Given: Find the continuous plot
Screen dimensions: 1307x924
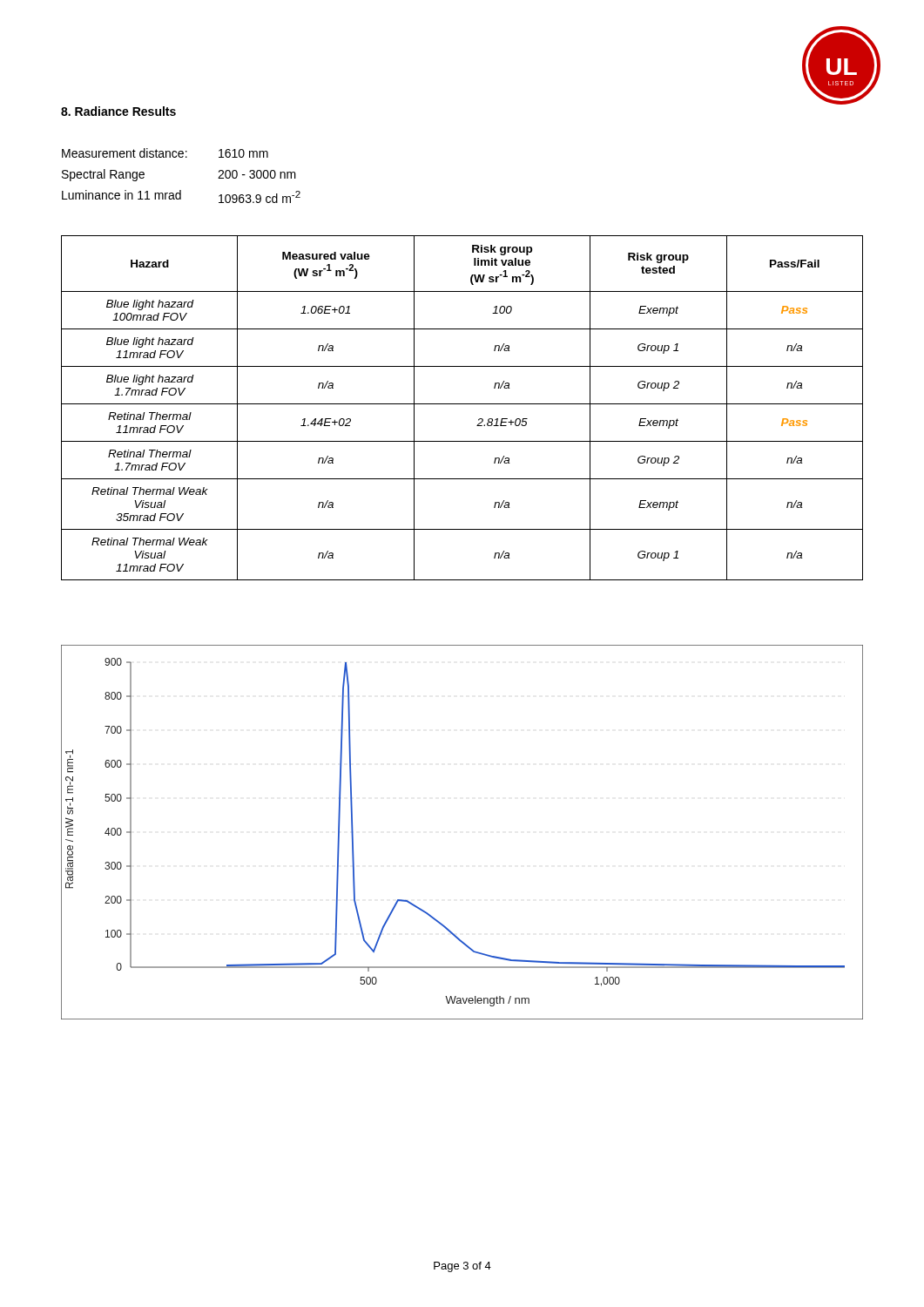Looking at the screenshot, I should point(462,832).
